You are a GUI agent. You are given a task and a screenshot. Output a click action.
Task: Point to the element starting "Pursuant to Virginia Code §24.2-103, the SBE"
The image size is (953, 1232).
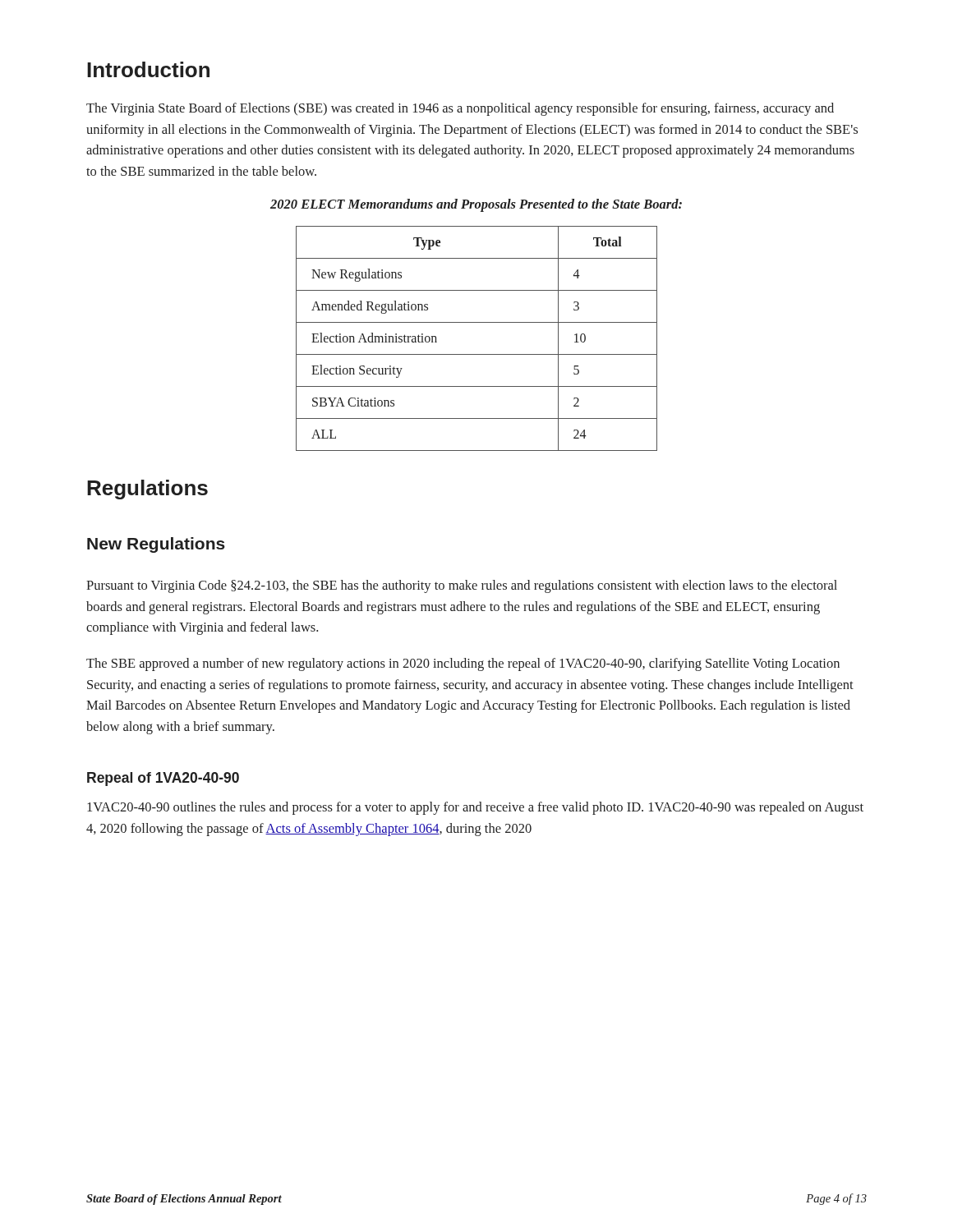pyautogui.click(x=462, y=606)
